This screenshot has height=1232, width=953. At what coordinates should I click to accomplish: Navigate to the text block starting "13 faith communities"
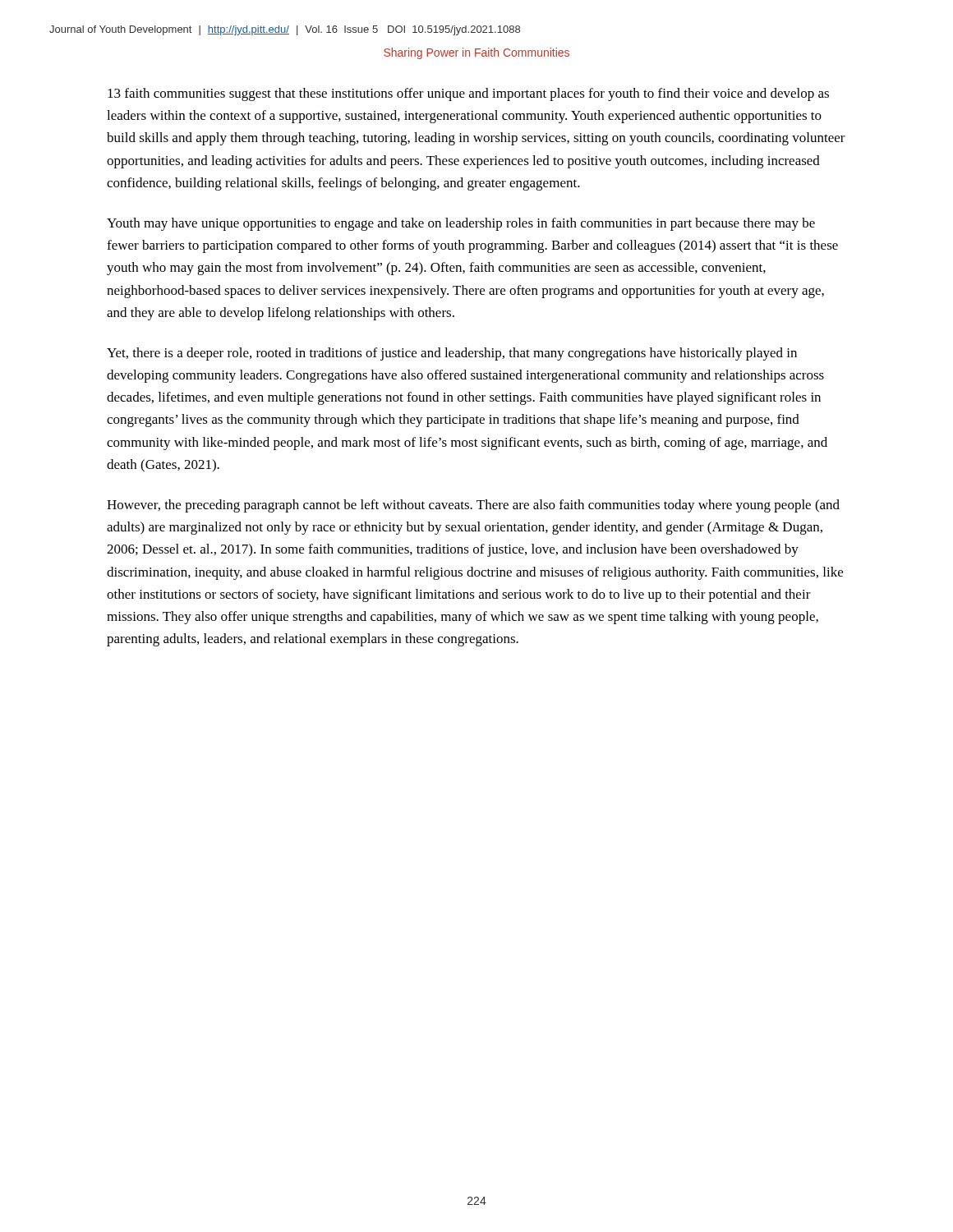coord(476,138)
